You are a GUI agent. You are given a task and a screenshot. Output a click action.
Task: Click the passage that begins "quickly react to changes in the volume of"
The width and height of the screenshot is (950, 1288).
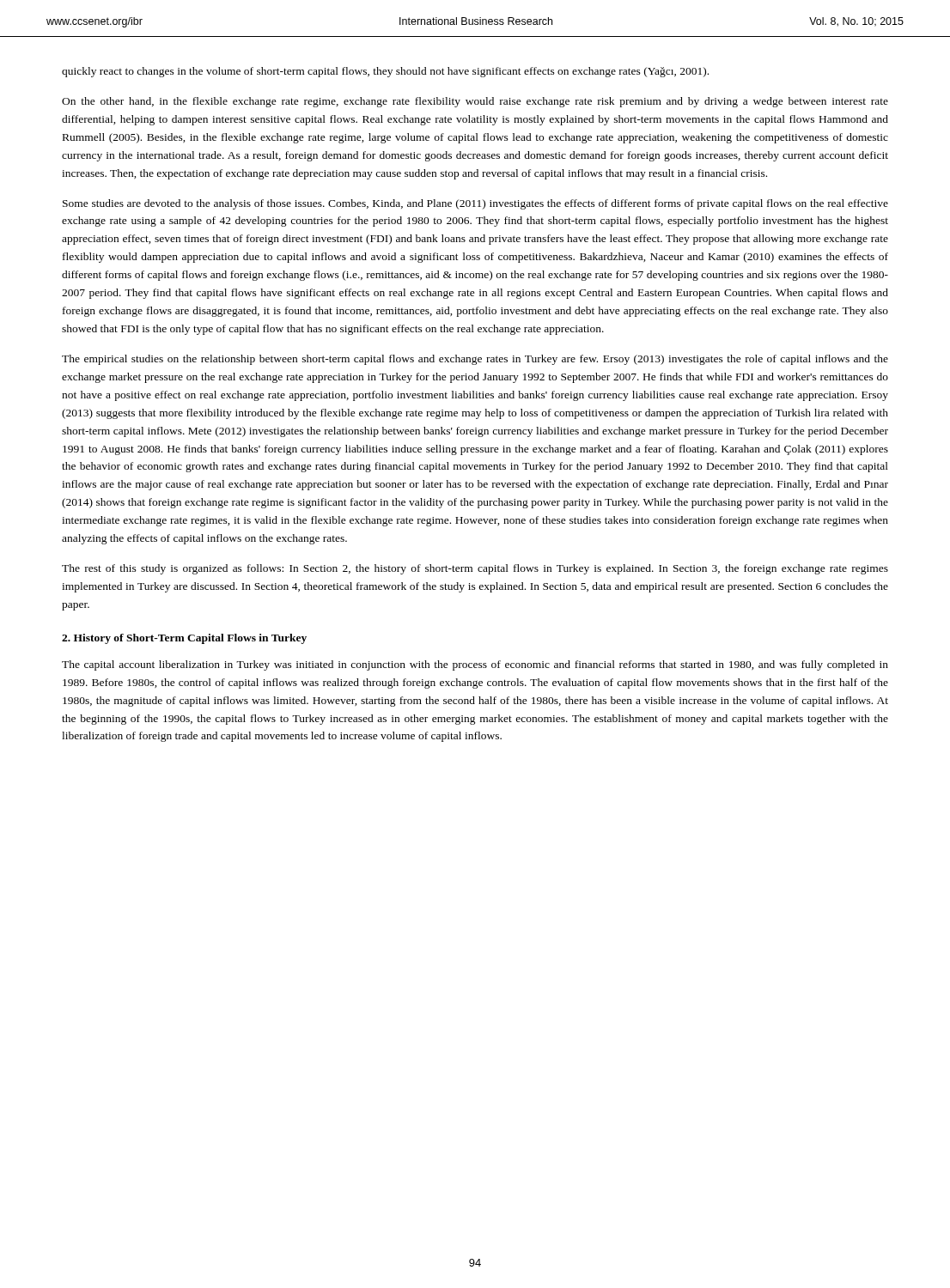click(475, 72)
